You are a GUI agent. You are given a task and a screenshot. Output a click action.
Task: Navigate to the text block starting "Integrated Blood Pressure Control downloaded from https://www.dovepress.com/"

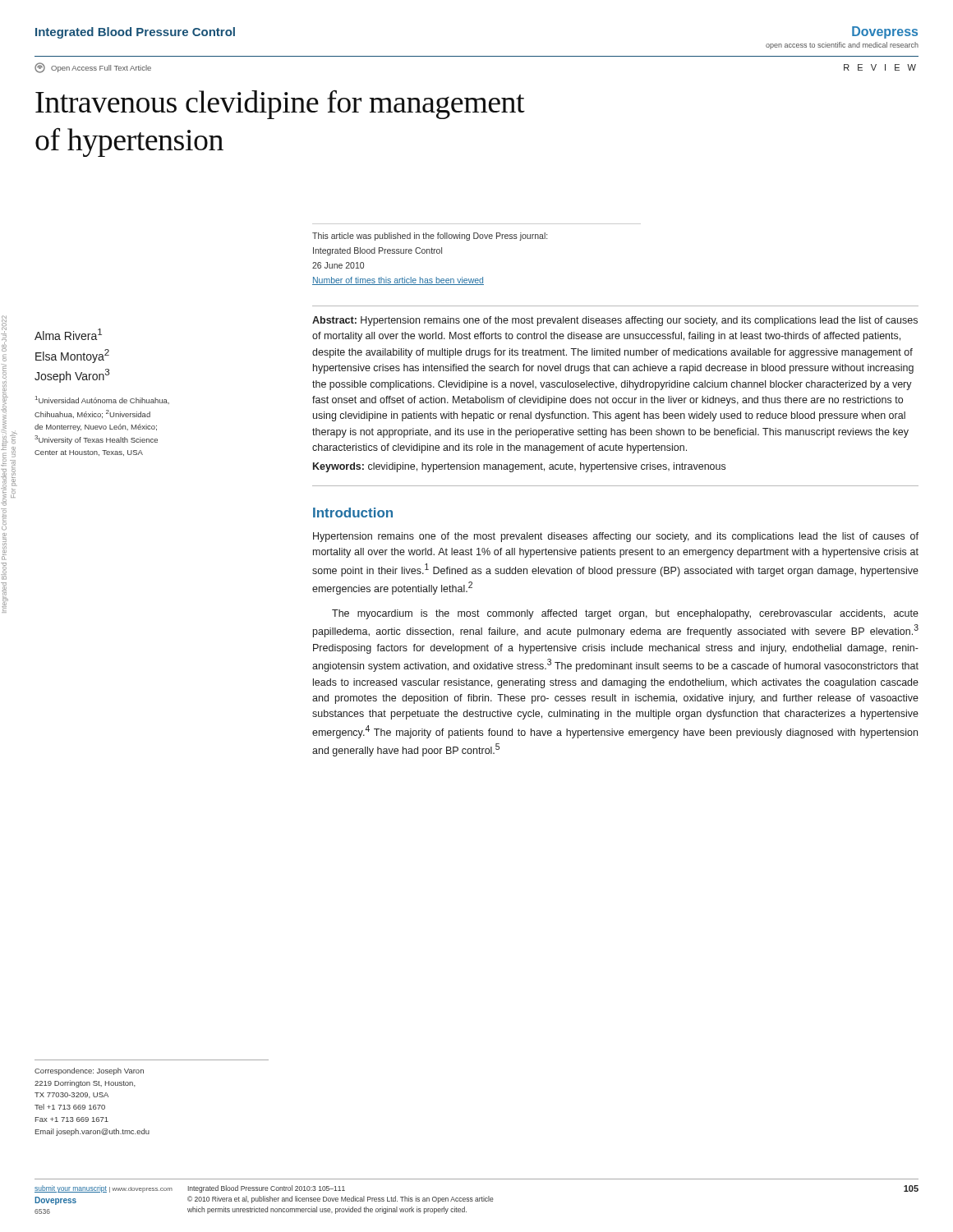[x=9, y=464]
